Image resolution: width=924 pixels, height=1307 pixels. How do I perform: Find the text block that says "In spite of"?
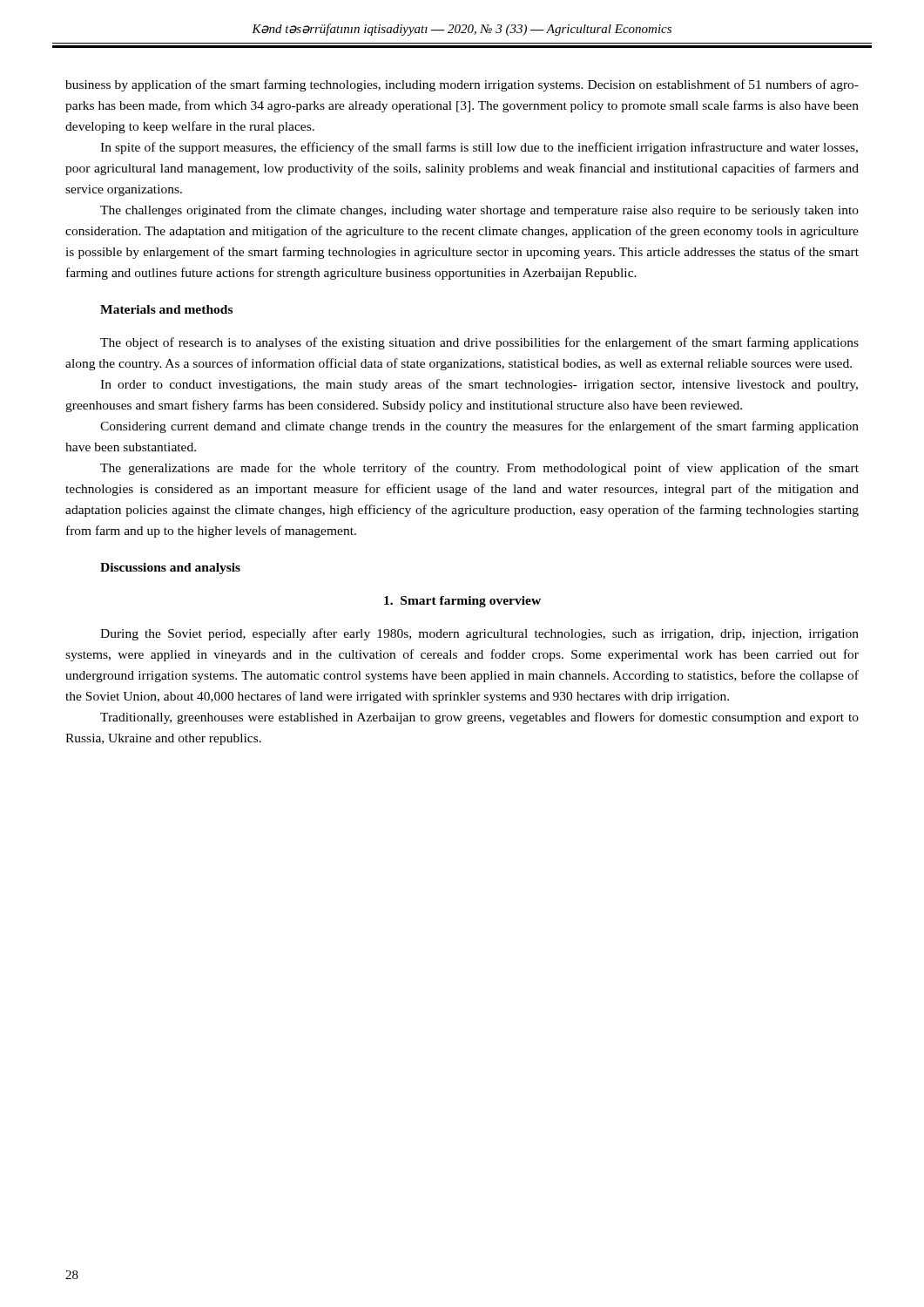coord(462,168)
